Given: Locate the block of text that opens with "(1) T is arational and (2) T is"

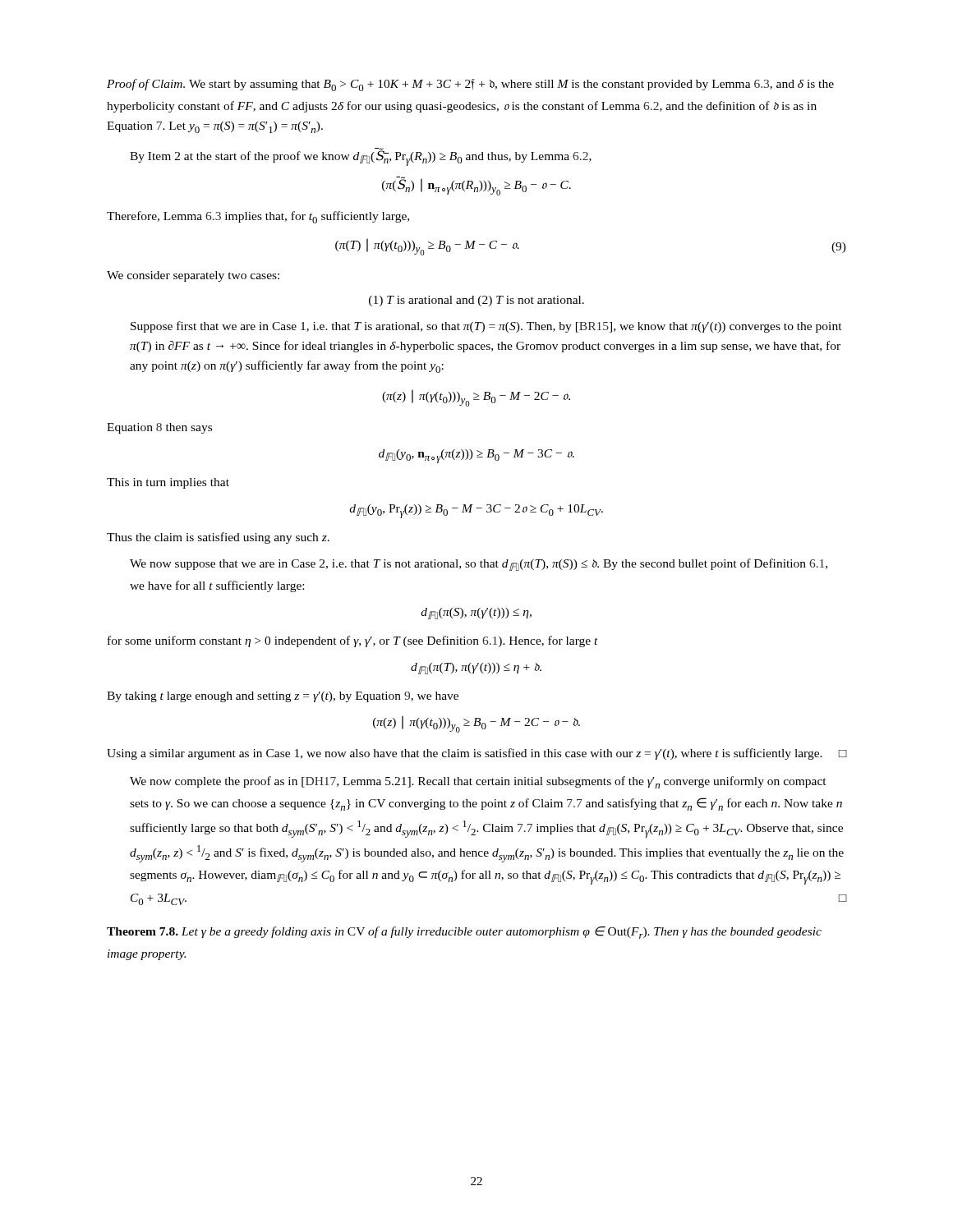Looking at the screenshot, I should [x=476, y=299].
